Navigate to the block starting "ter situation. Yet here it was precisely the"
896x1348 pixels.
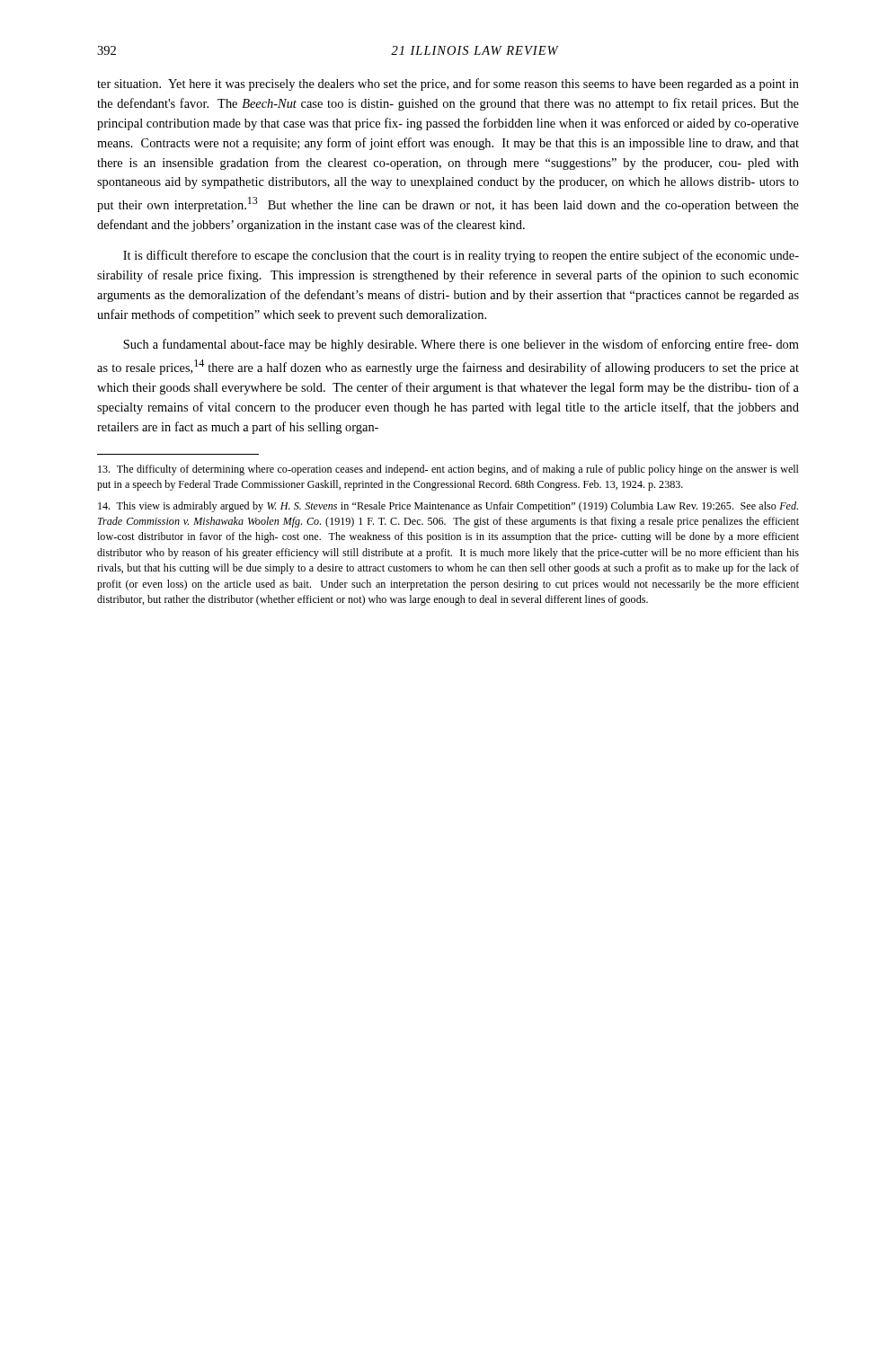(448, 155)
